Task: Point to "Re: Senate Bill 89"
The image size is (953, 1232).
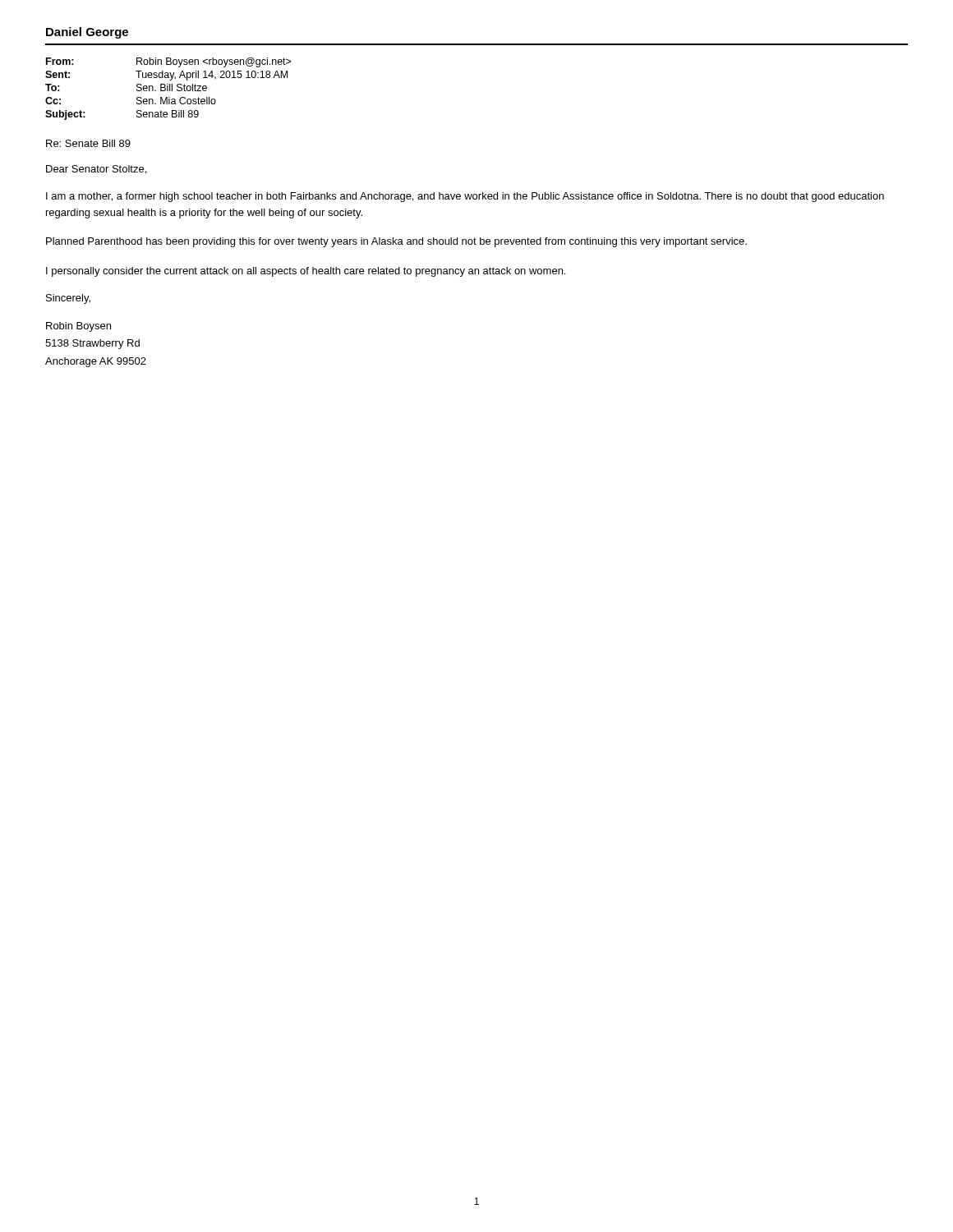Action: pos(88,143)
